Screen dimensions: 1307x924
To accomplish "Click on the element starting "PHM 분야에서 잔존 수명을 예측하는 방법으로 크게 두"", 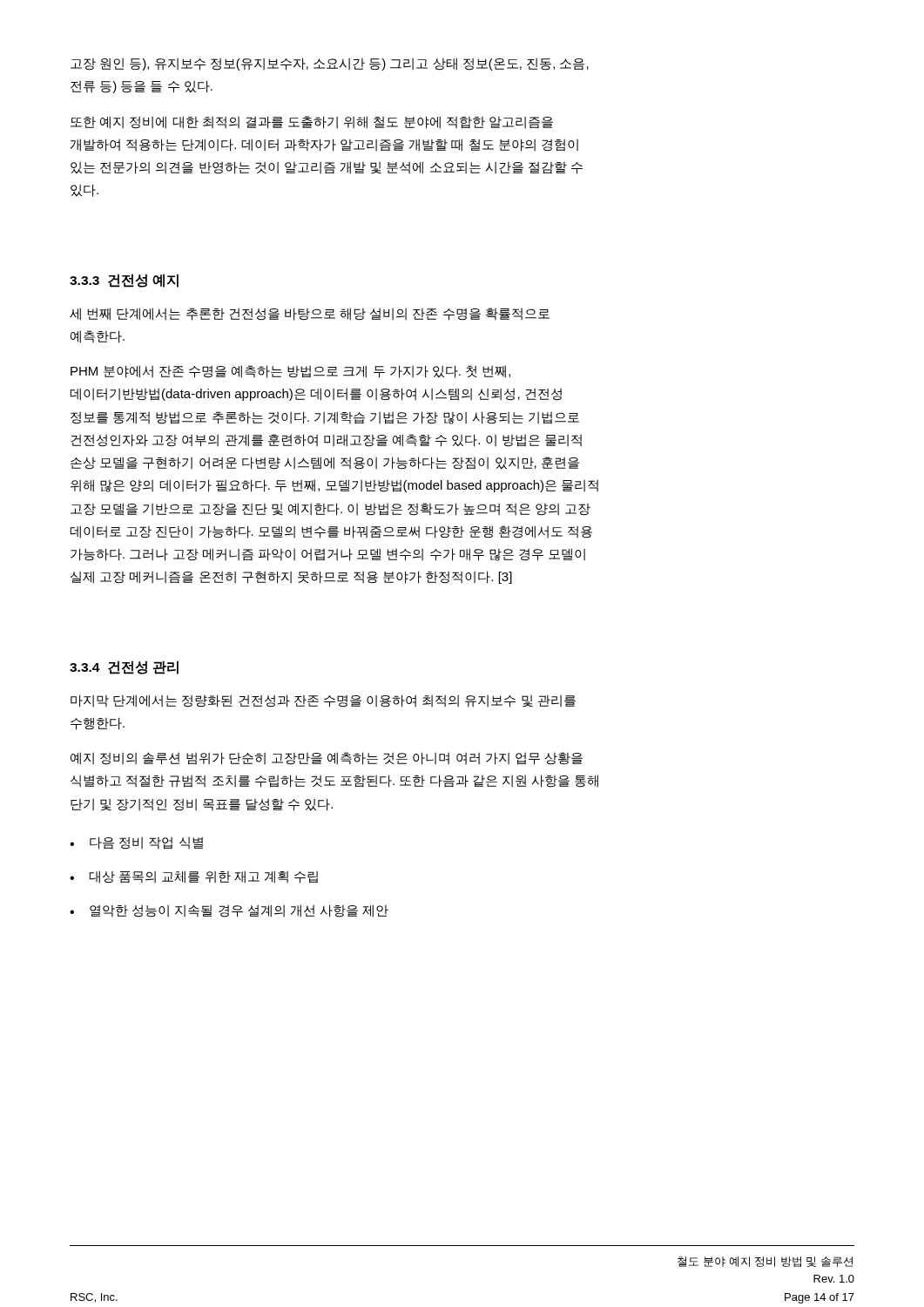I will (x=335, y=474).
